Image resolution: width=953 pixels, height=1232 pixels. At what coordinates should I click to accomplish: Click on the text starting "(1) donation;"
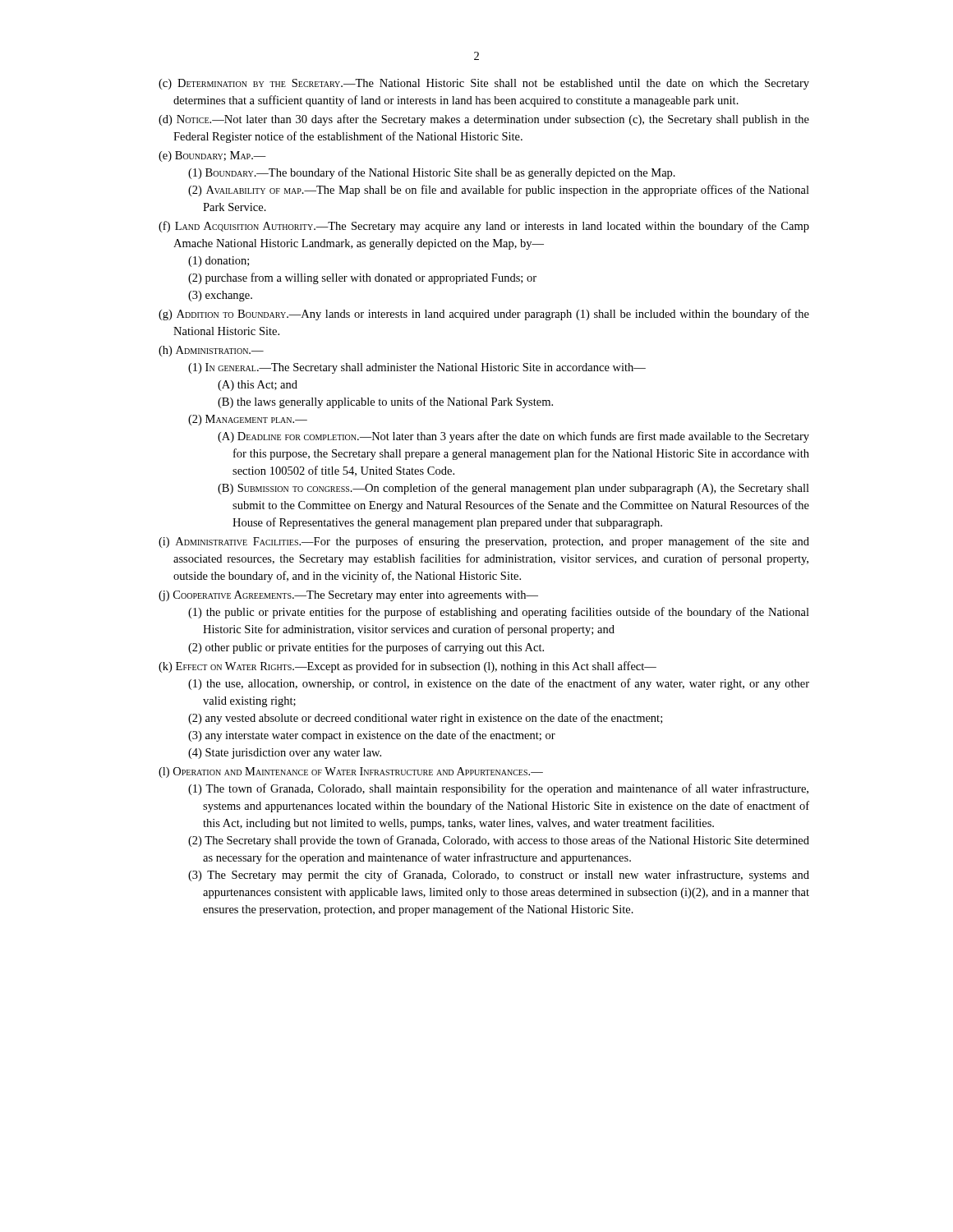tap(226, 261)
